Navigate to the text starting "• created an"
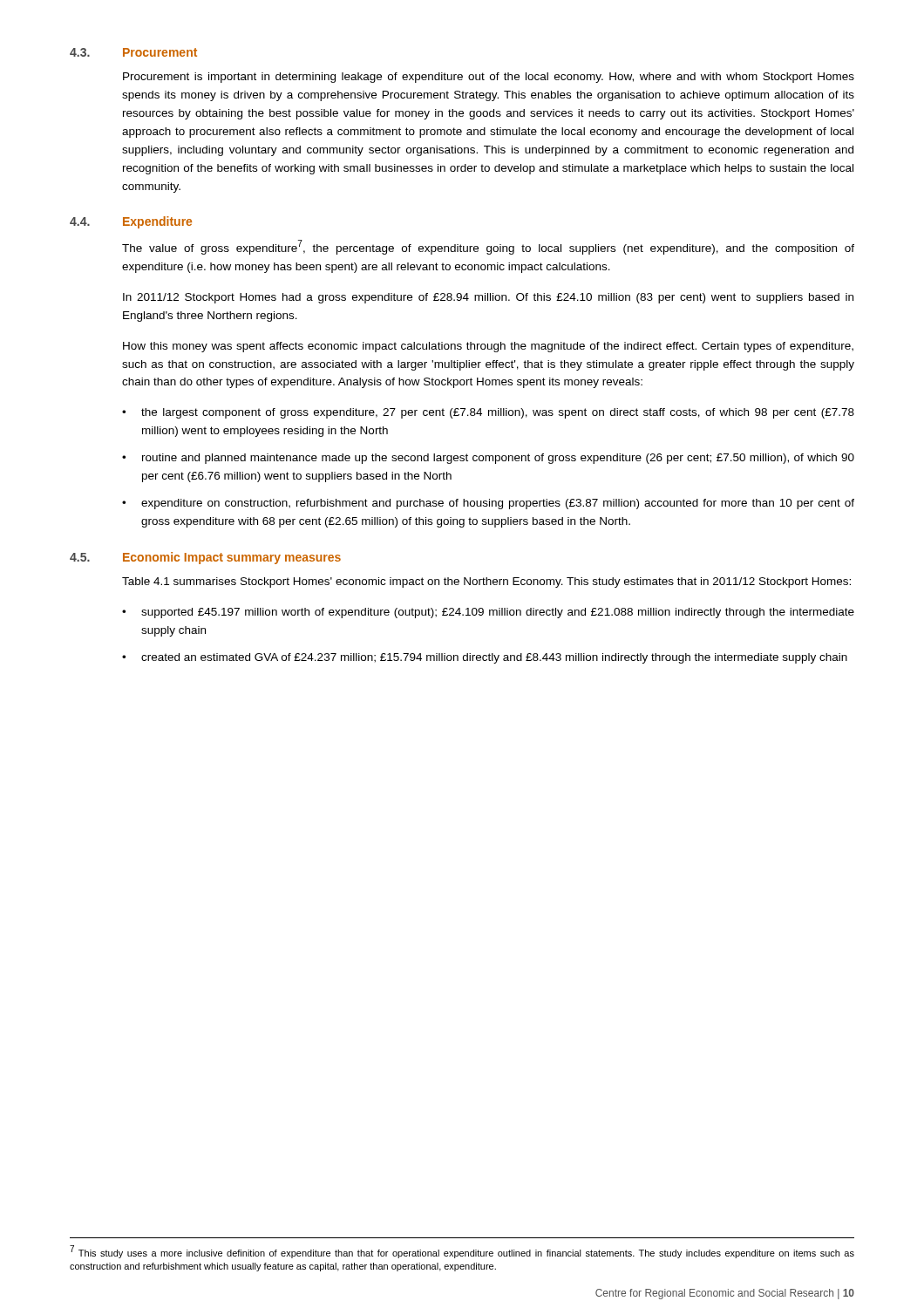Viewport: 924px width, 1308px height. point(488,658)
